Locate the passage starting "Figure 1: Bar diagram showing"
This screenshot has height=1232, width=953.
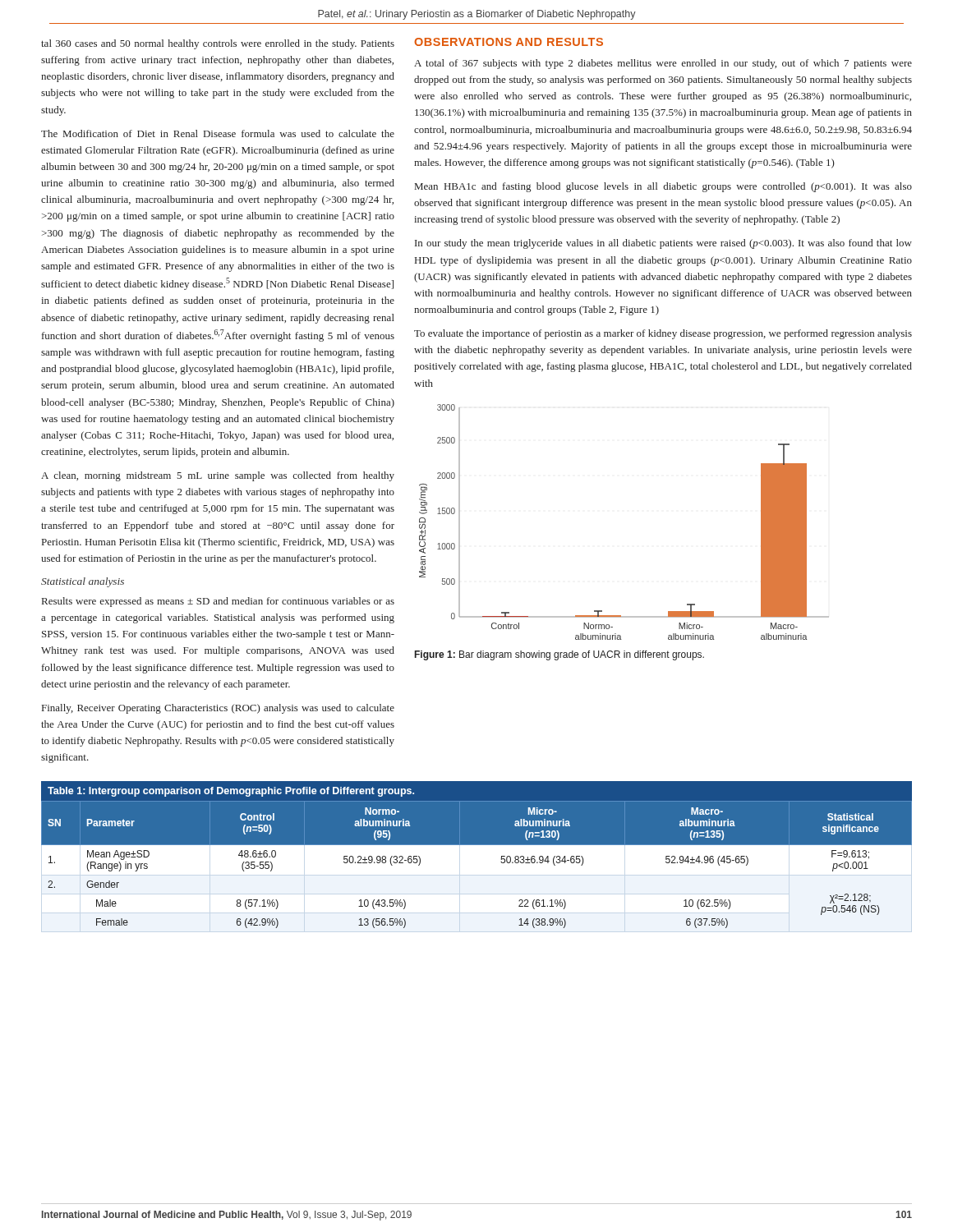coord(559,654)
